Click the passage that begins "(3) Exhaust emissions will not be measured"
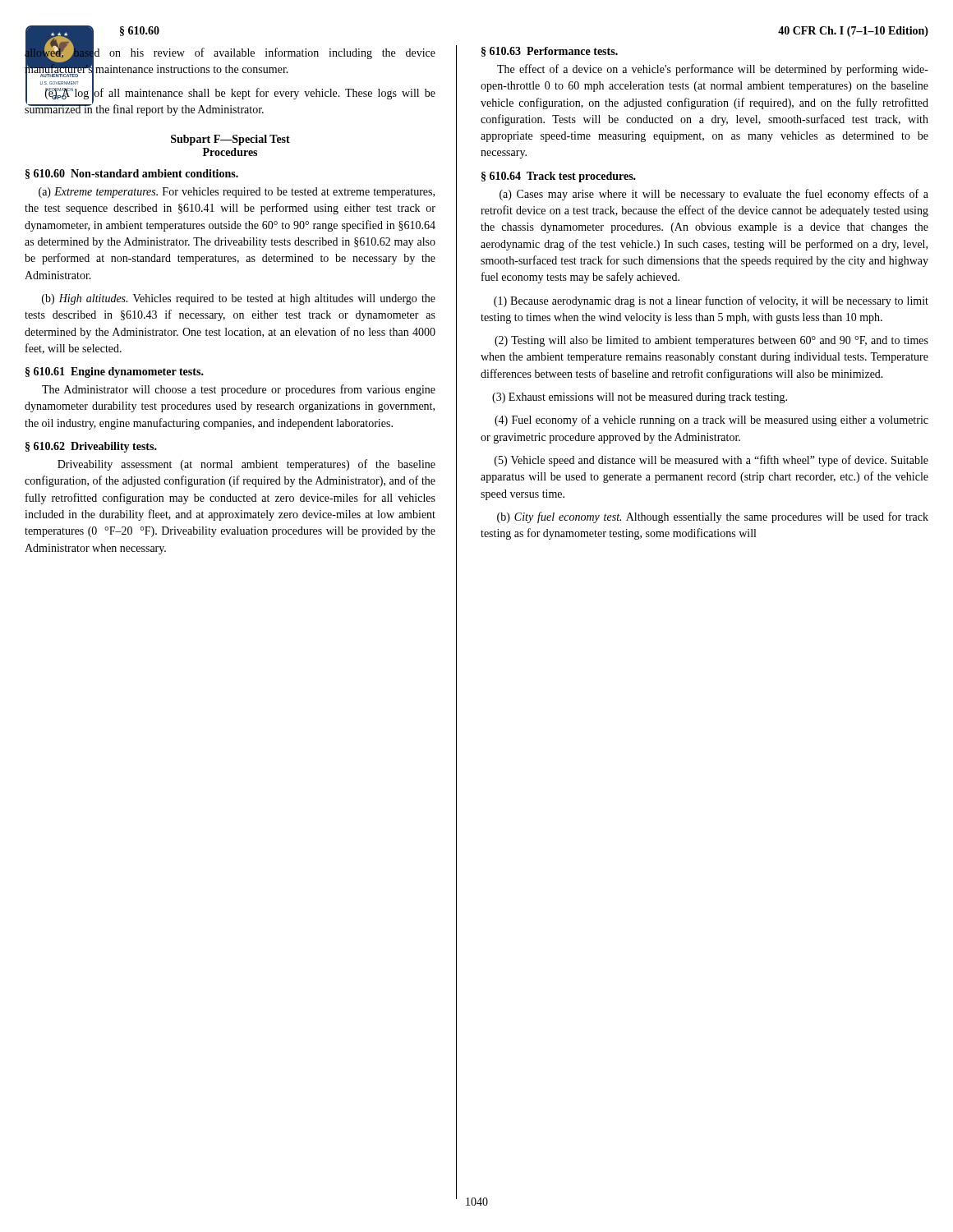The image size is (953, 1232). click(x=634, y=397)
